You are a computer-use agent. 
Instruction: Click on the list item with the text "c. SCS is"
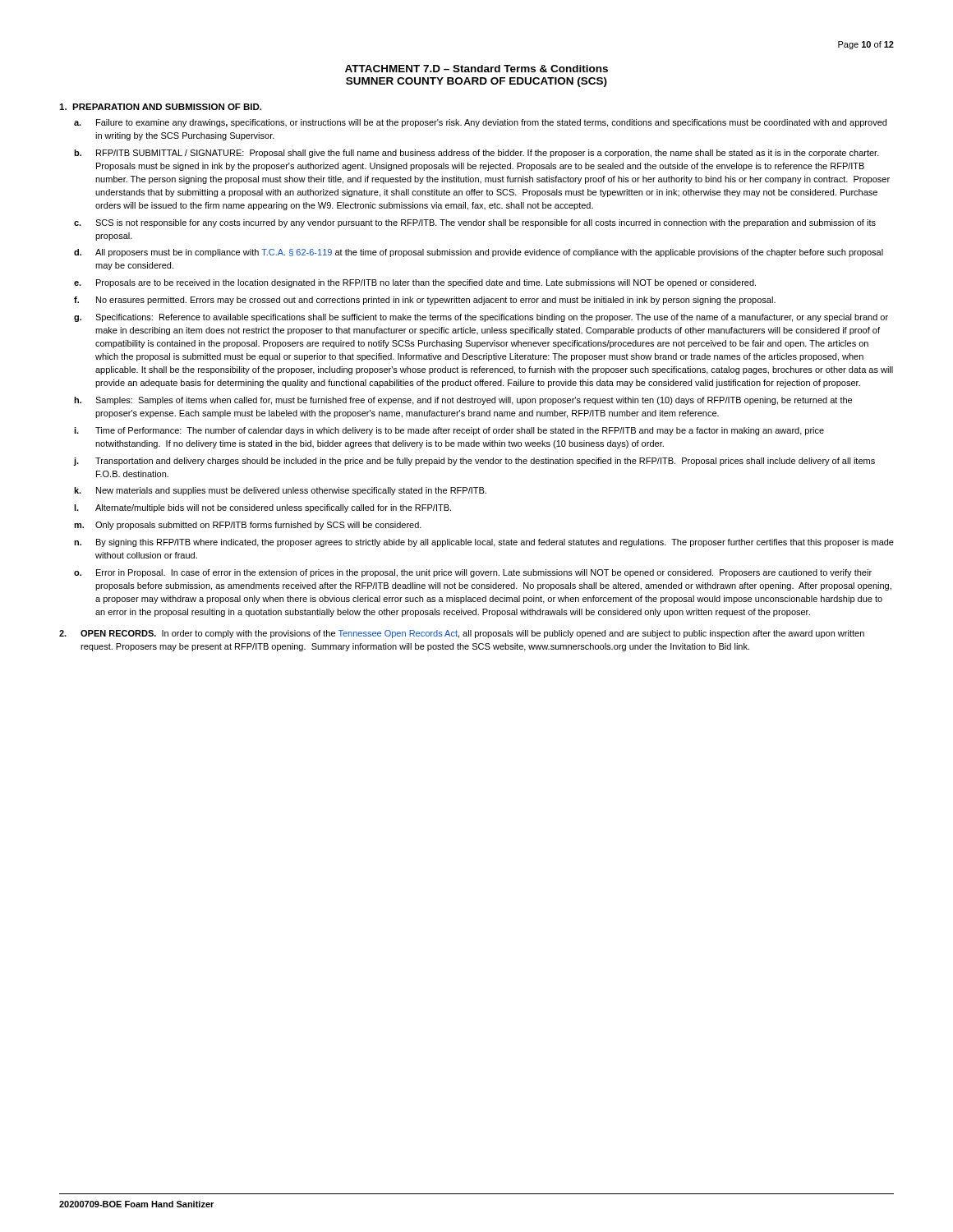(484, 230)
